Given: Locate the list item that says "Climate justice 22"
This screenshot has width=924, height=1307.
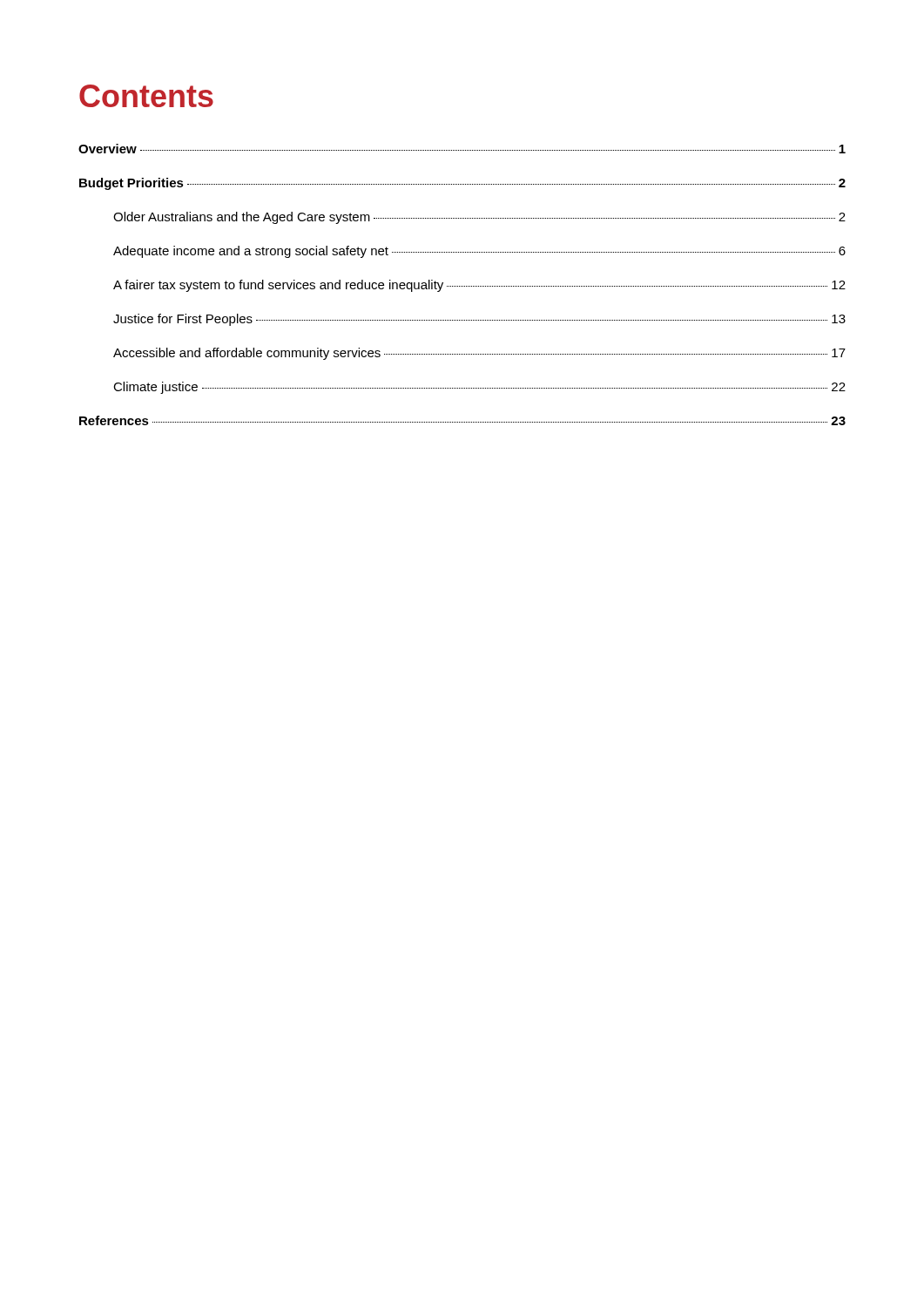Looking at the screenshot, I should (x=479, y=386).
